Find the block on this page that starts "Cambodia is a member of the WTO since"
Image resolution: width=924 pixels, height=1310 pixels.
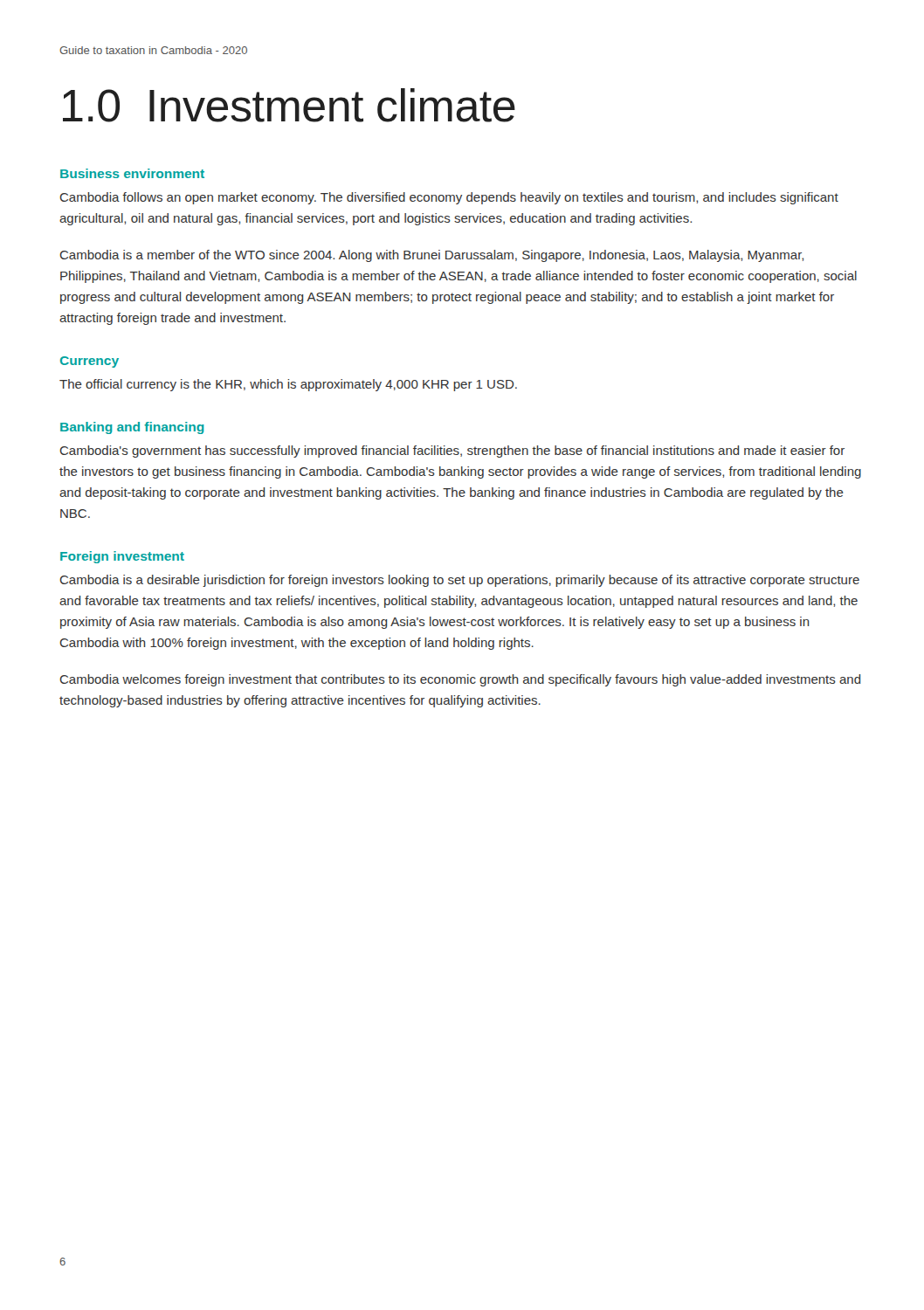pos(462,287)
